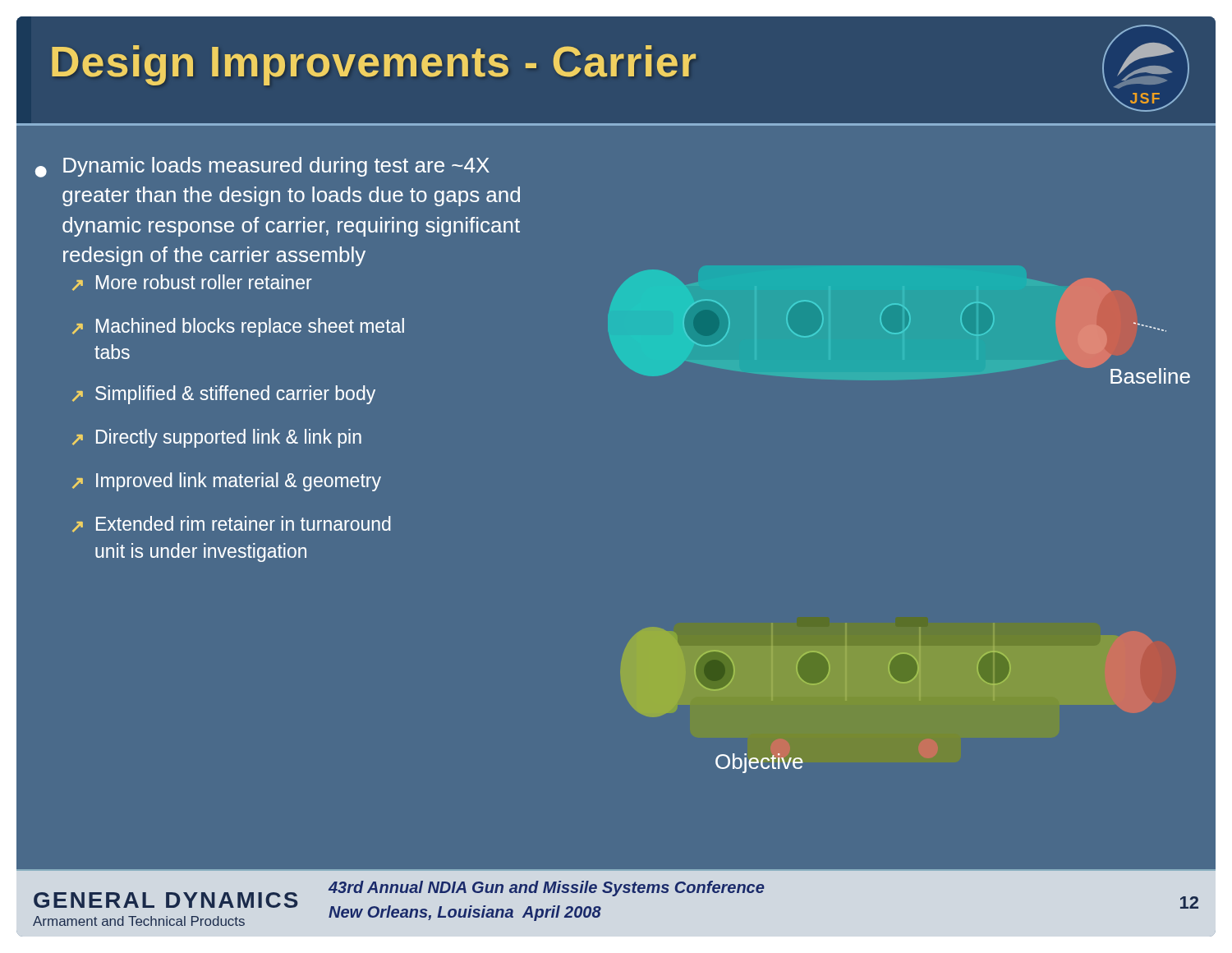
Task: Select the logo
Action: [x=1146, y=68]
